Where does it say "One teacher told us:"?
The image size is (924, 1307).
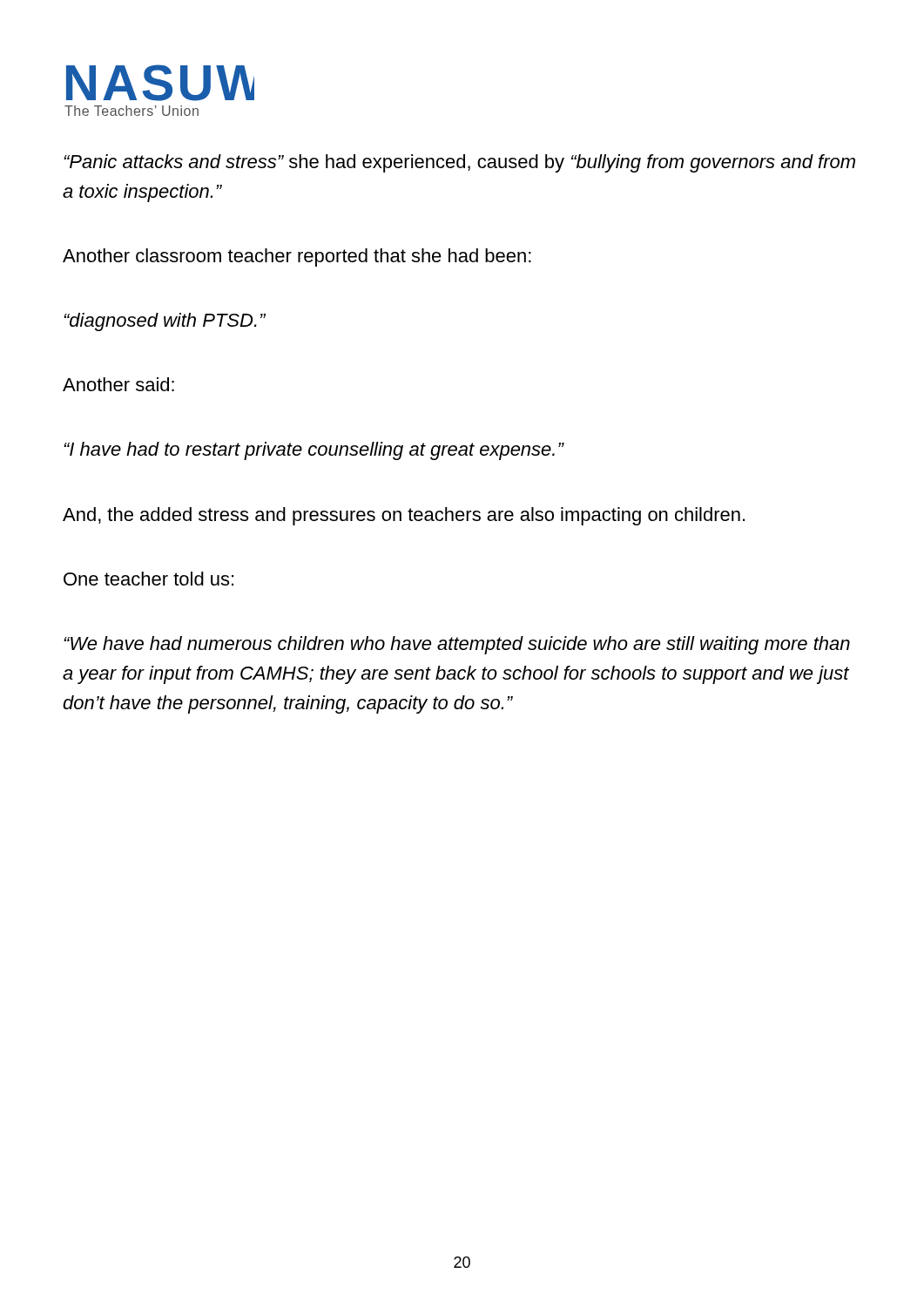coord(149,579)
